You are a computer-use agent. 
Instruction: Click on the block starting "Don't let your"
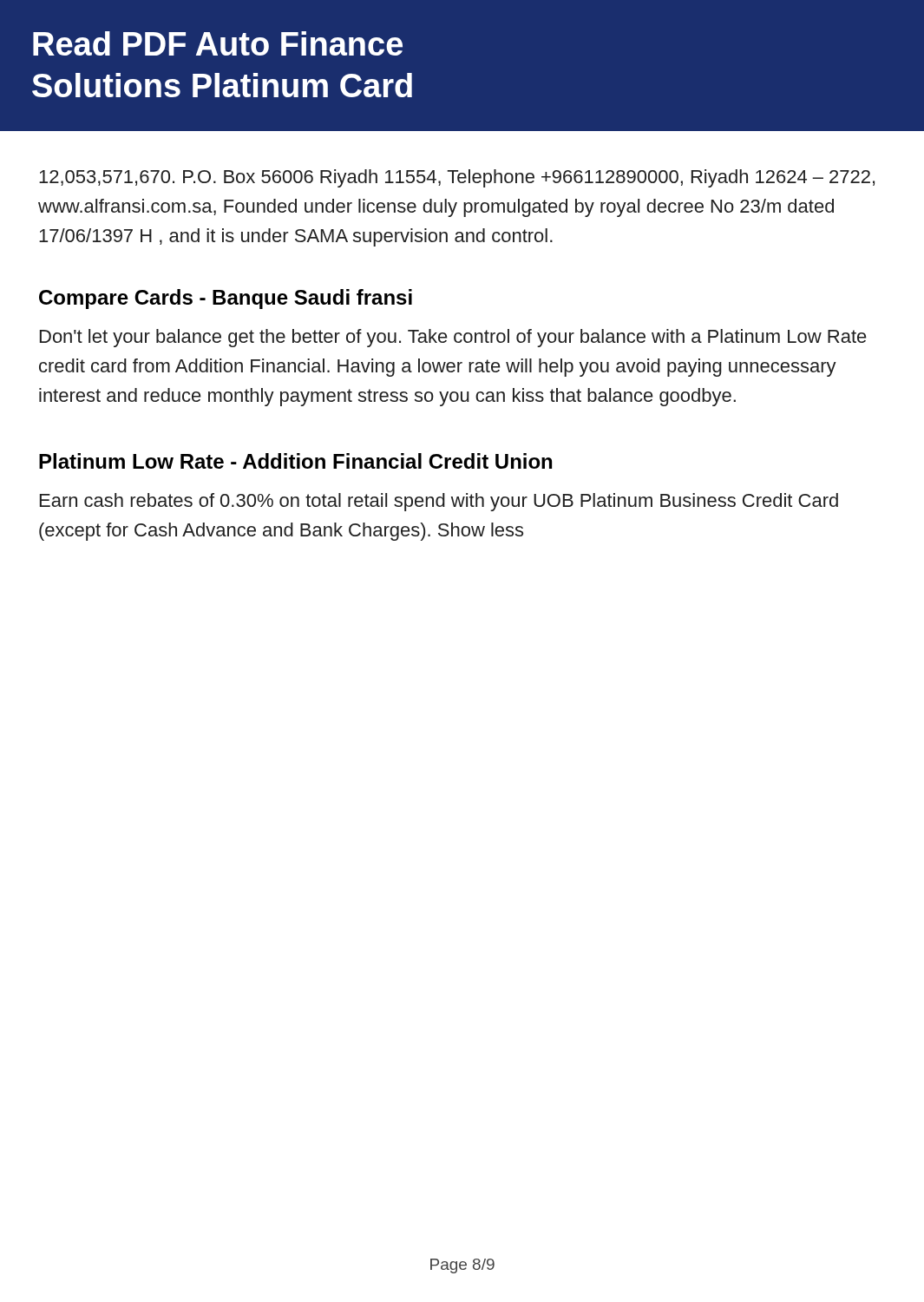[x=453, y=366]
